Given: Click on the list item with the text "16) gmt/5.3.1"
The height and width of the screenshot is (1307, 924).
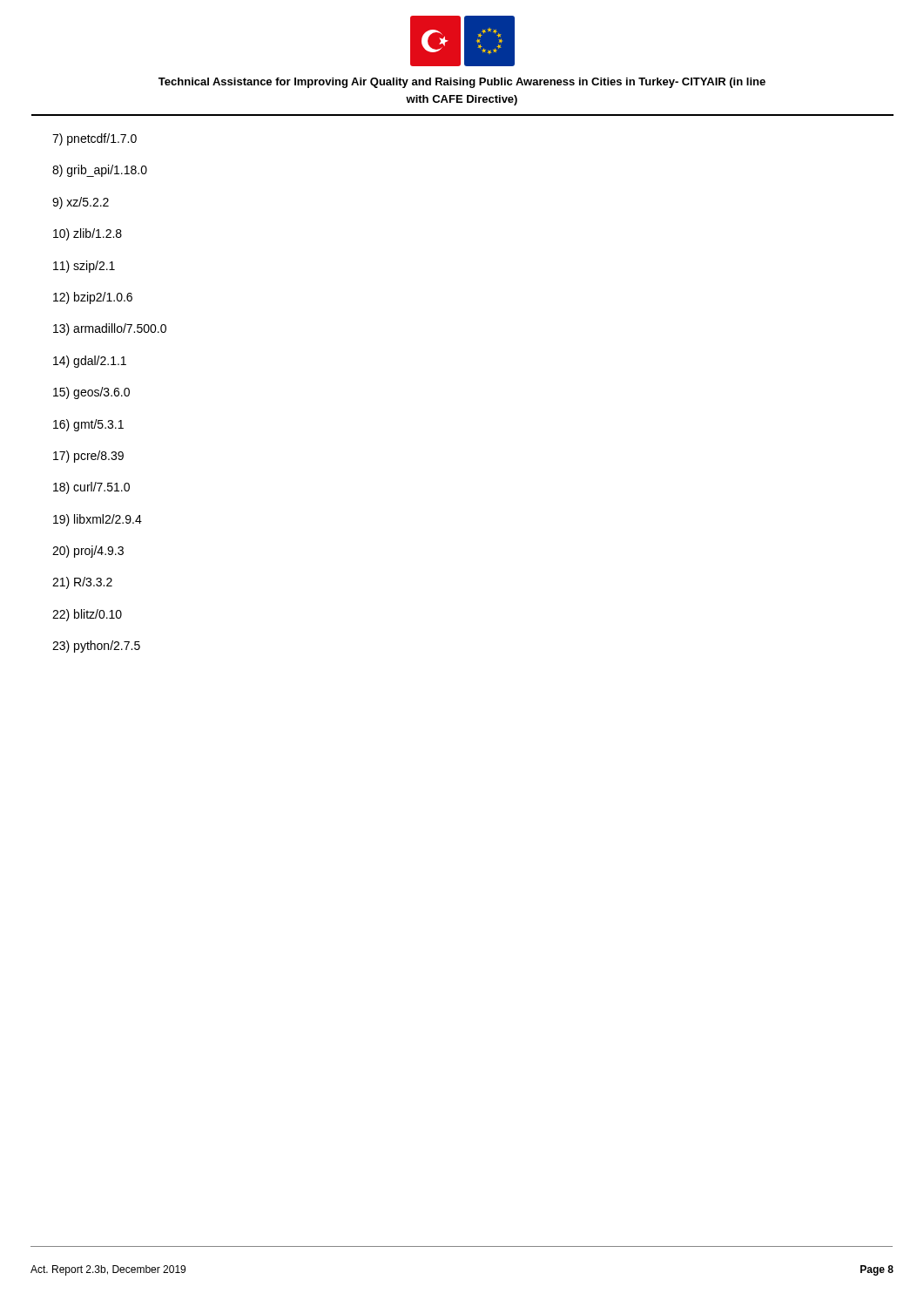Looking at the screenshot, I should 88,424.
